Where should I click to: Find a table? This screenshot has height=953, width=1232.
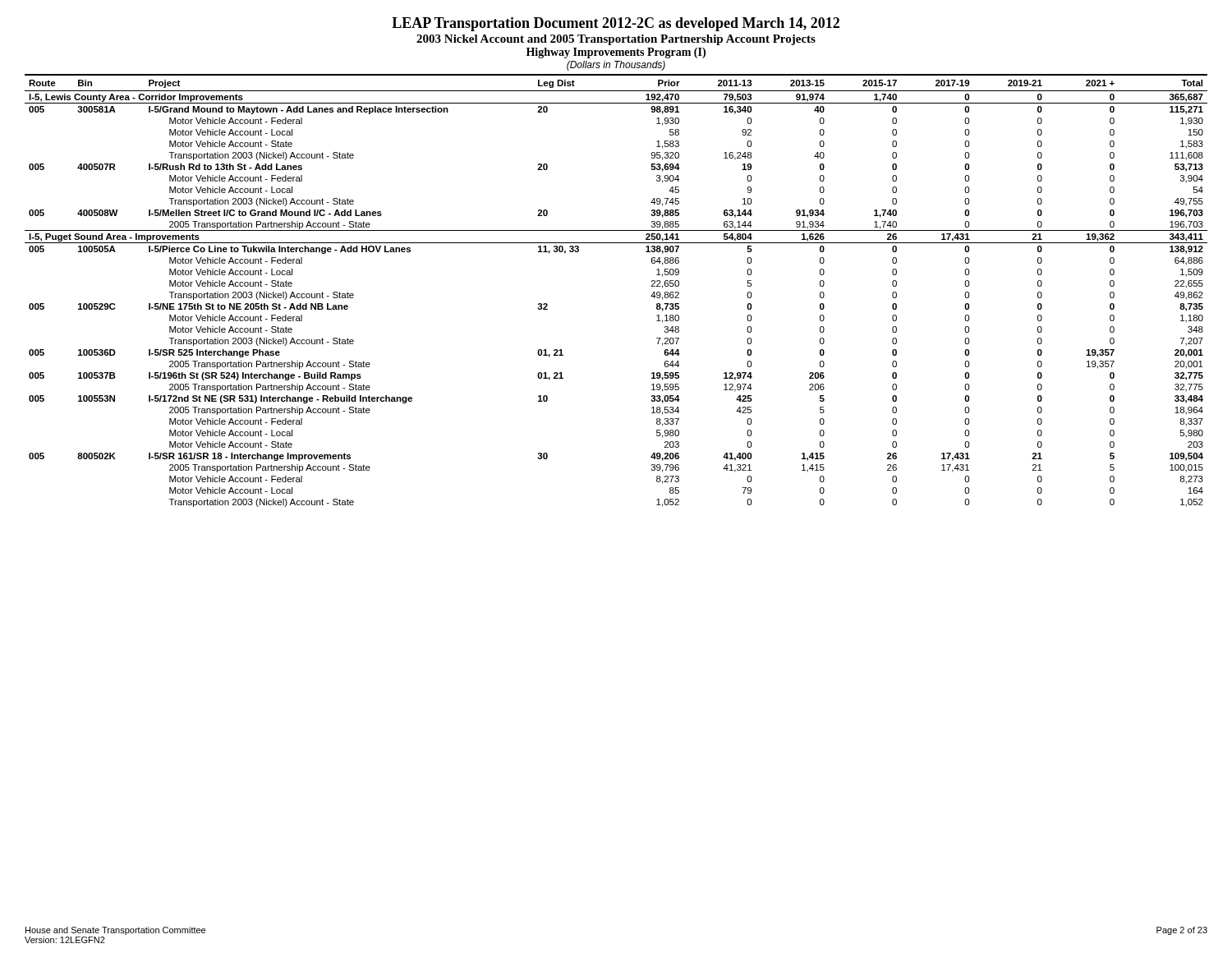(x=616, y=291)
